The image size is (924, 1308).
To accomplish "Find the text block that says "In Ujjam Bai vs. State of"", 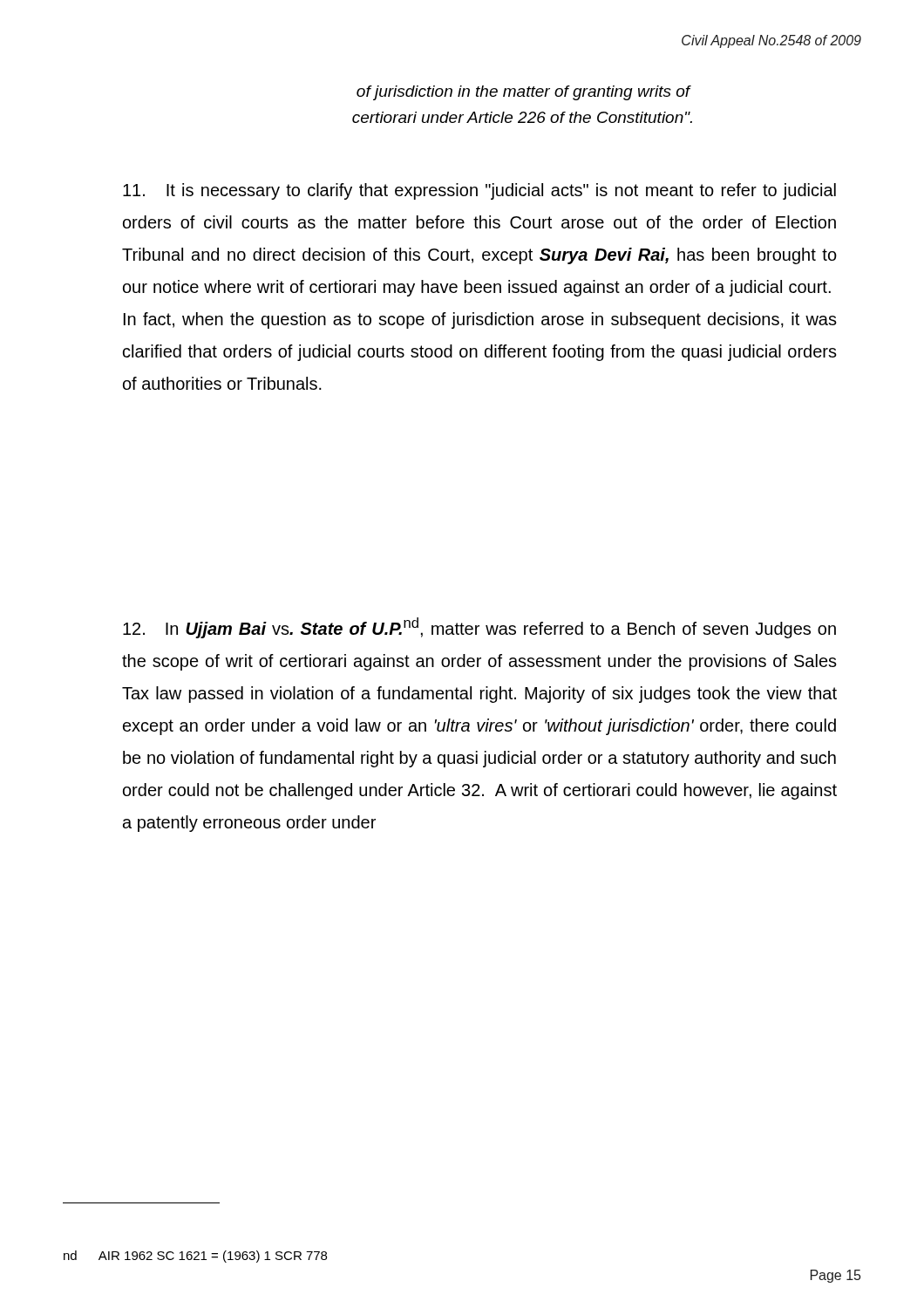I will point(479,723).
